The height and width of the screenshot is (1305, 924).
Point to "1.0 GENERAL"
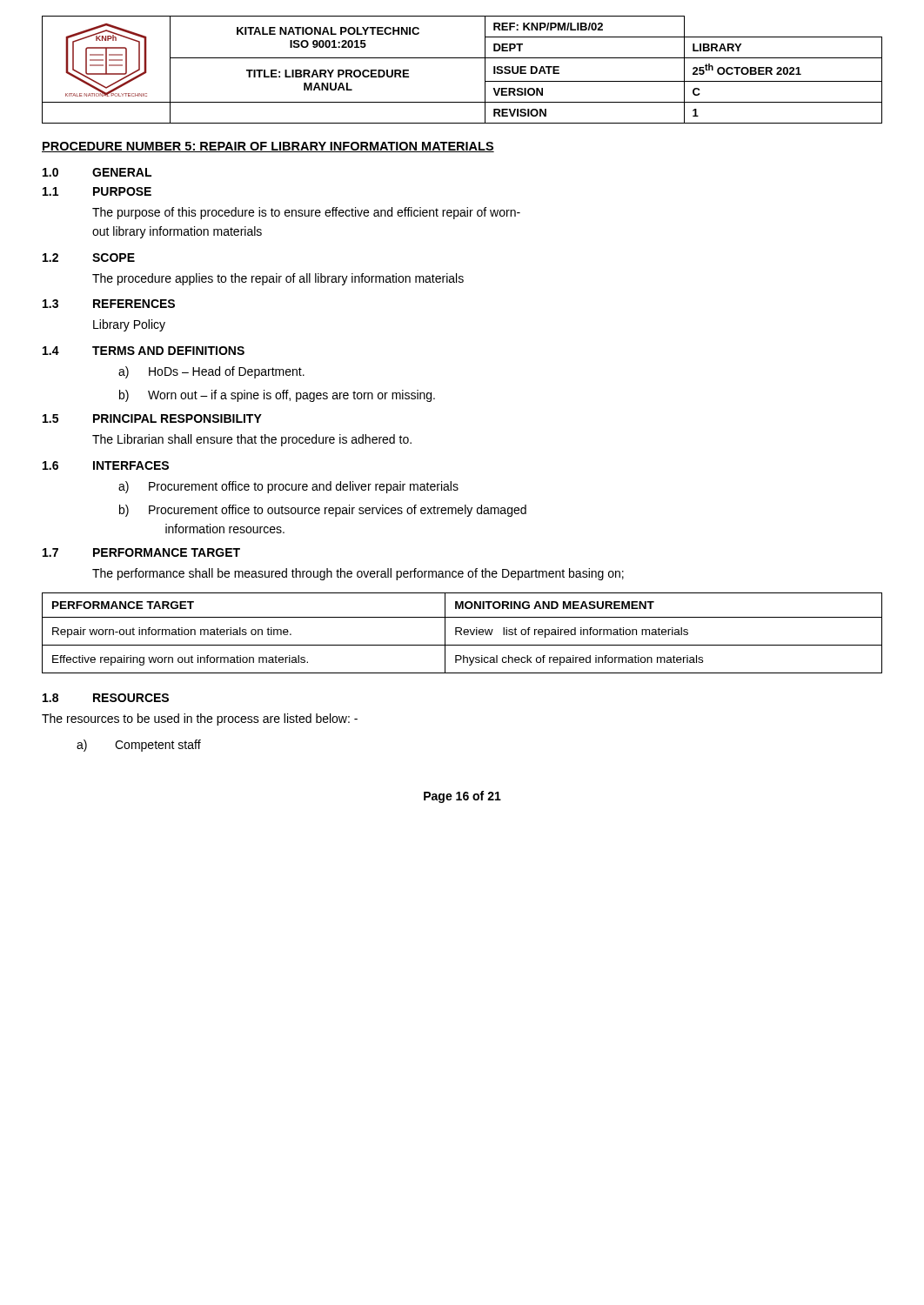97,173
